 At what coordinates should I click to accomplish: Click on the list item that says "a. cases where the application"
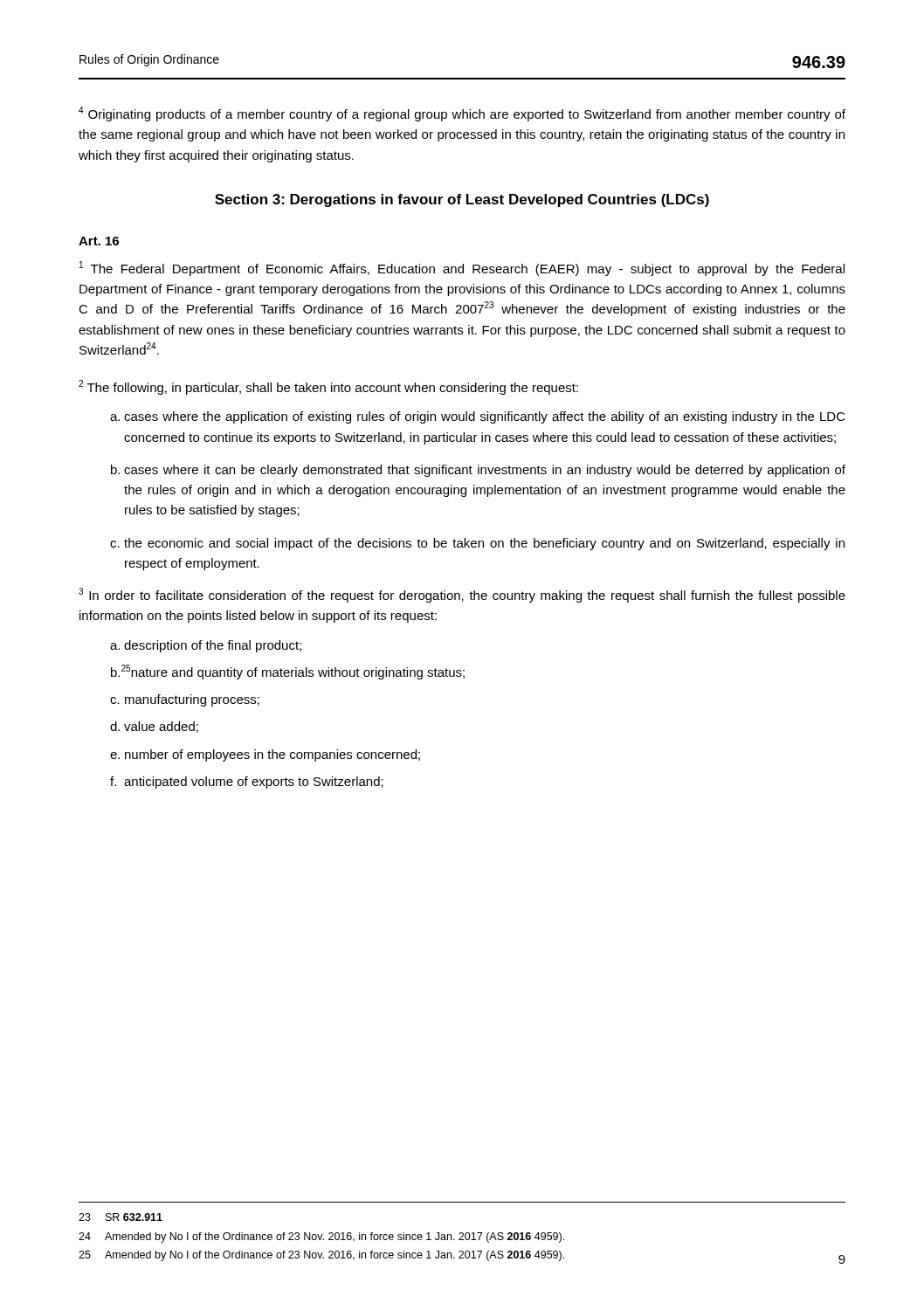[462, 427]
